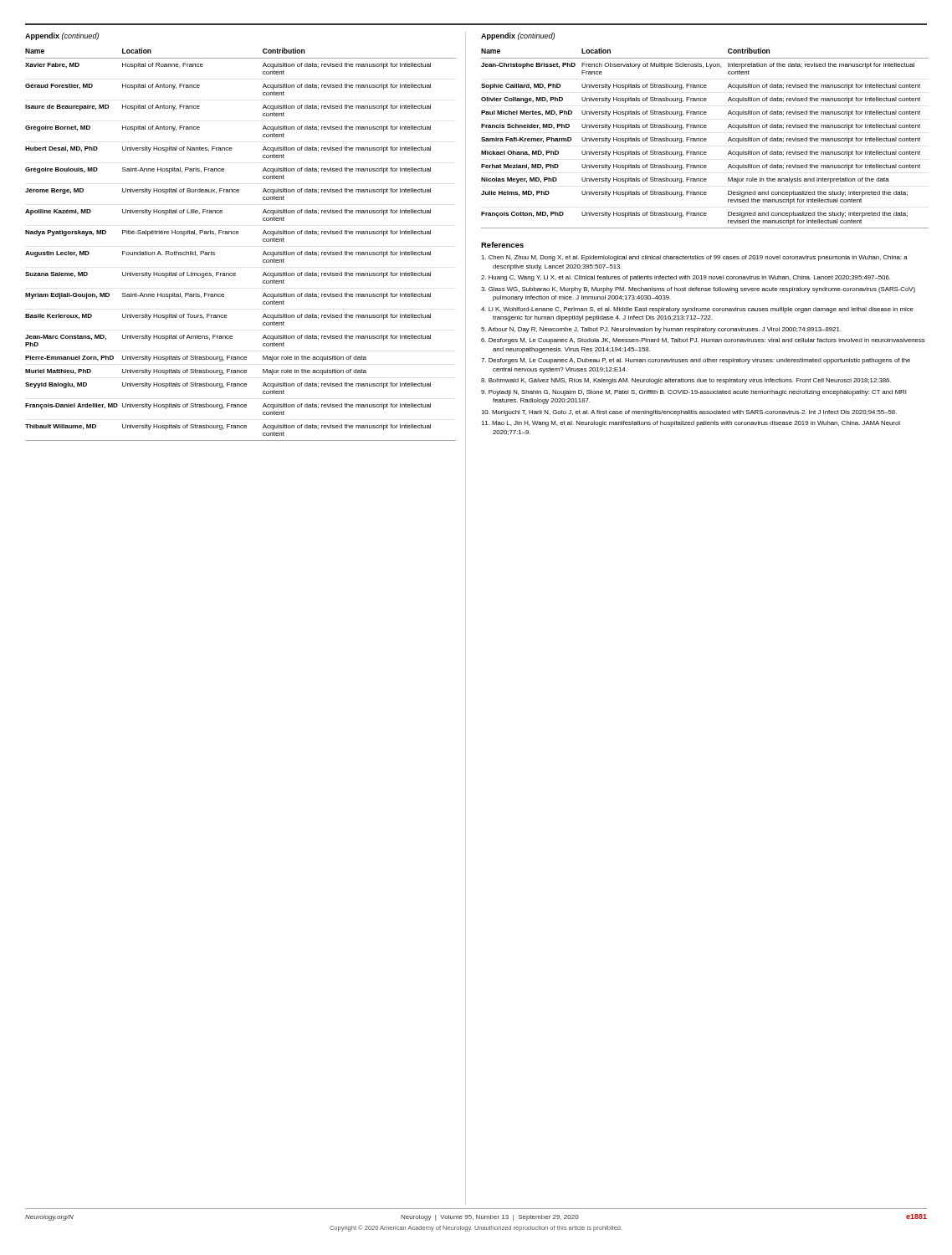Find the block on this page that starts "4. Li K, Wohlford-Lenane C, Perlman S,"
This screenshot has height=1255, width=952.
point(697,313)
